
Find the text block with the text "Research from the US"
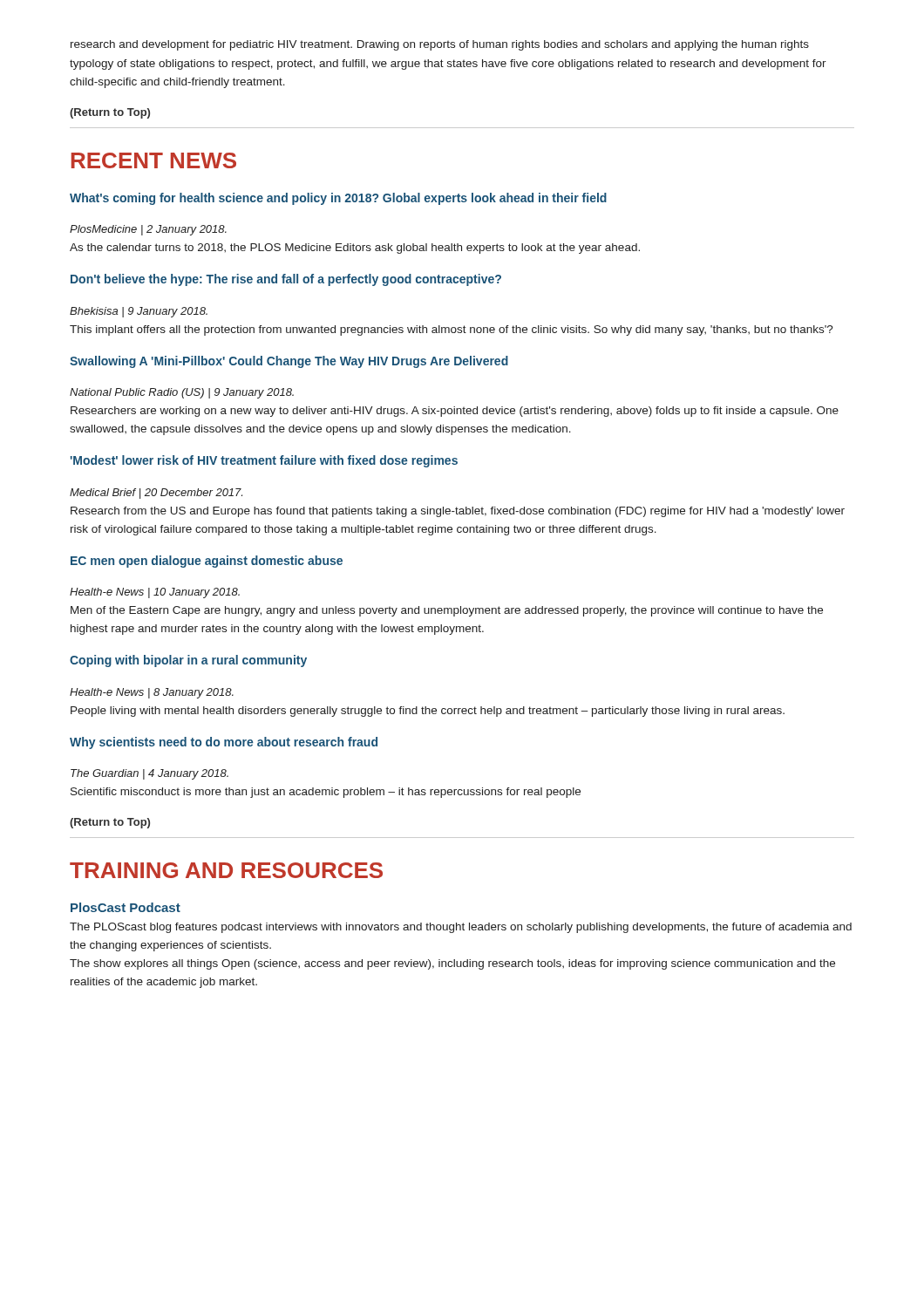pyautogui.click(x=457, y=520)
